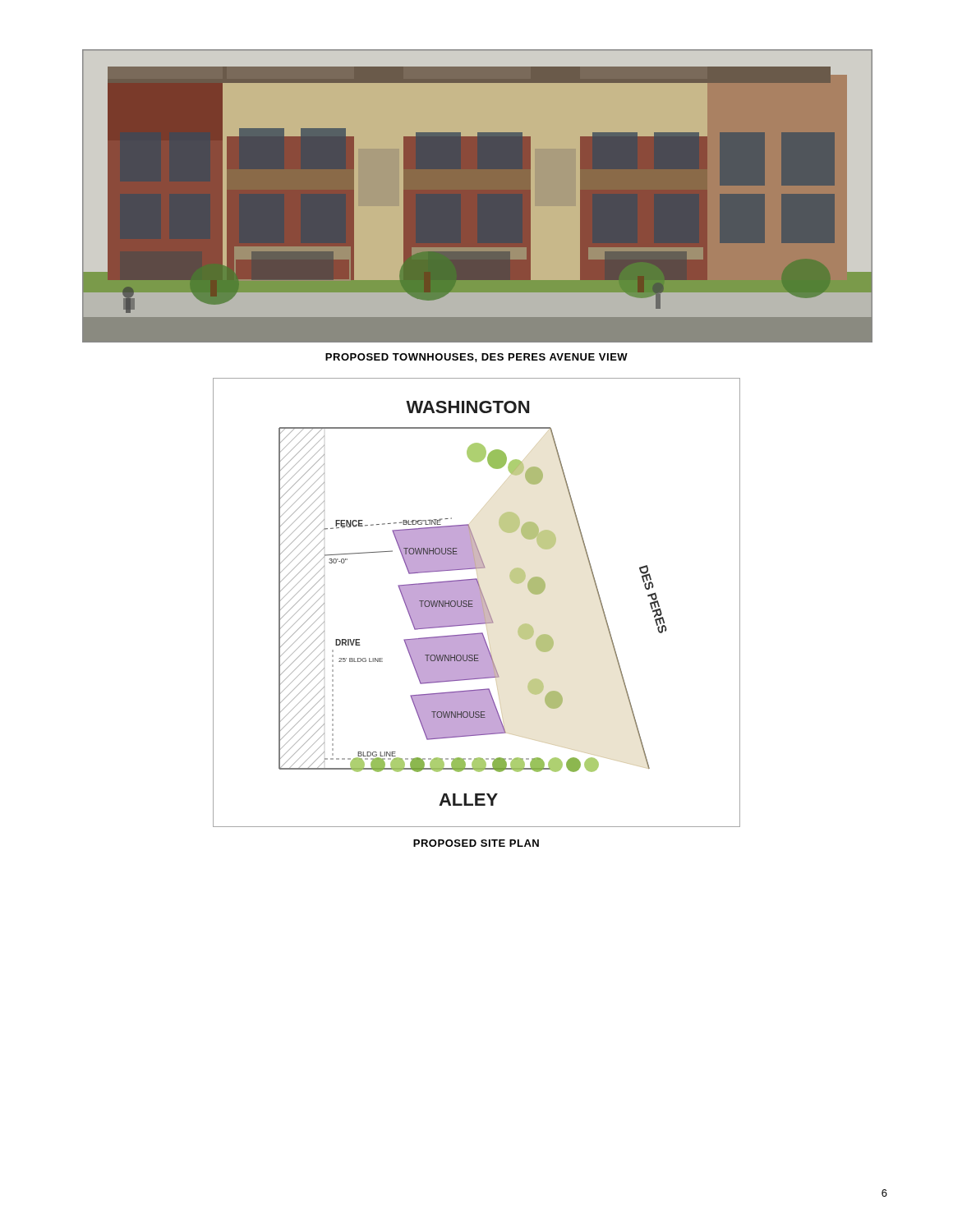Screen dimensions: 1232x953
Task: Point to the text block starting "PROPOSED SITE PLAN"
Action: pos(476,843)
